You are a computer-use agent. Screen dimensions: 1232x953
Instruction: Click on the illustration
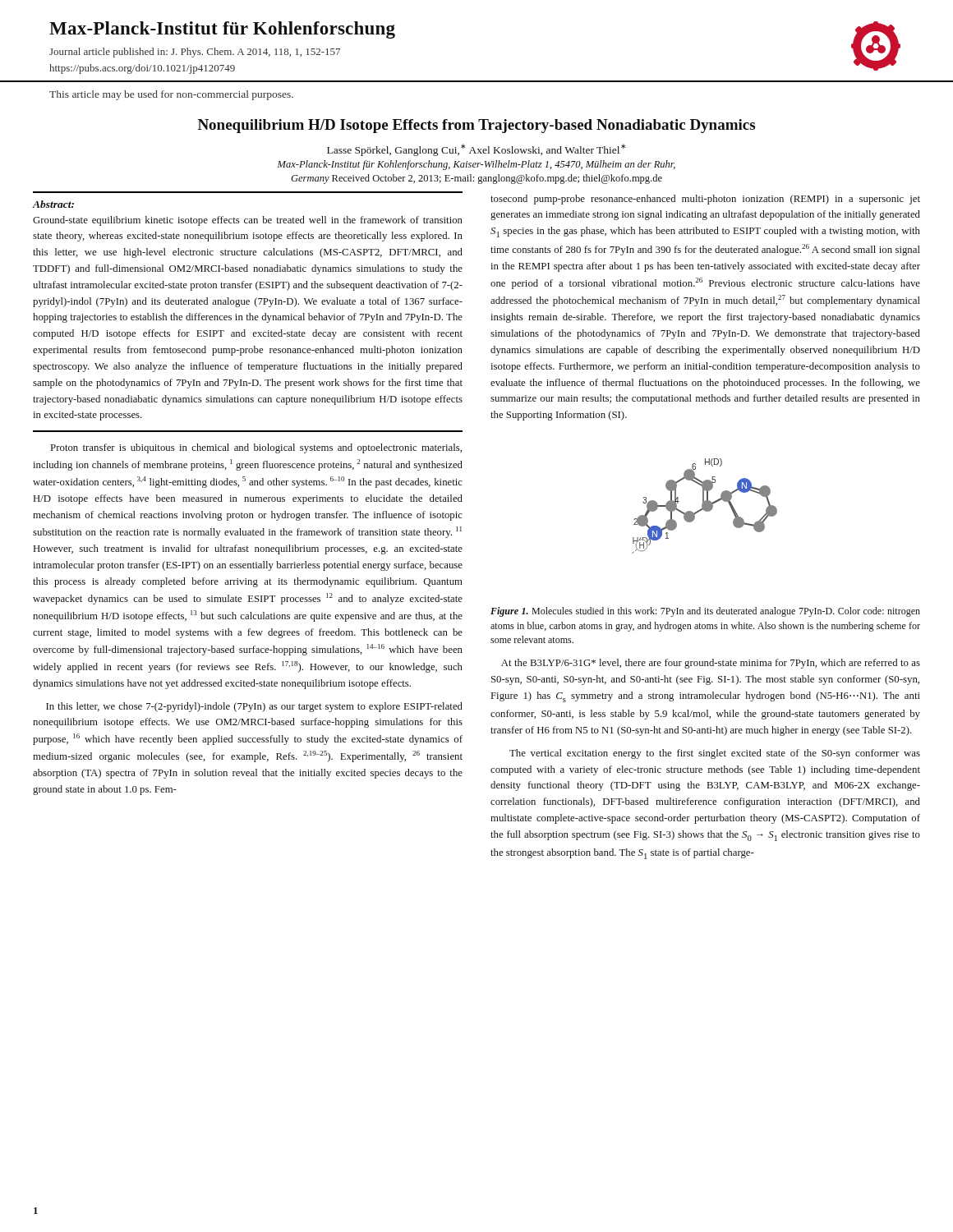click(x=705, y=516)
